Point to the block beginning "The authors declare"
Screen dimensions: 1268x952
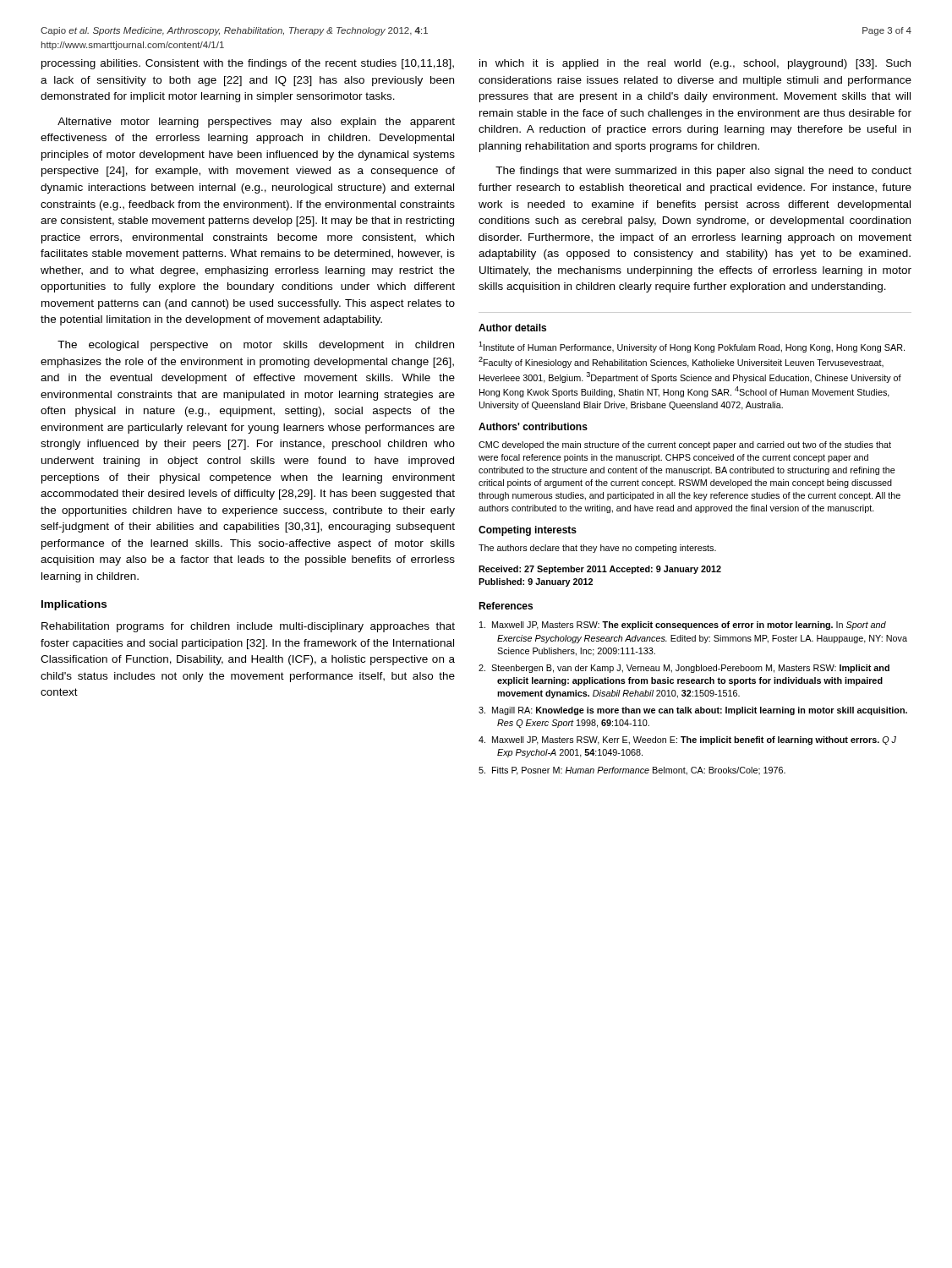pos(598,548)
